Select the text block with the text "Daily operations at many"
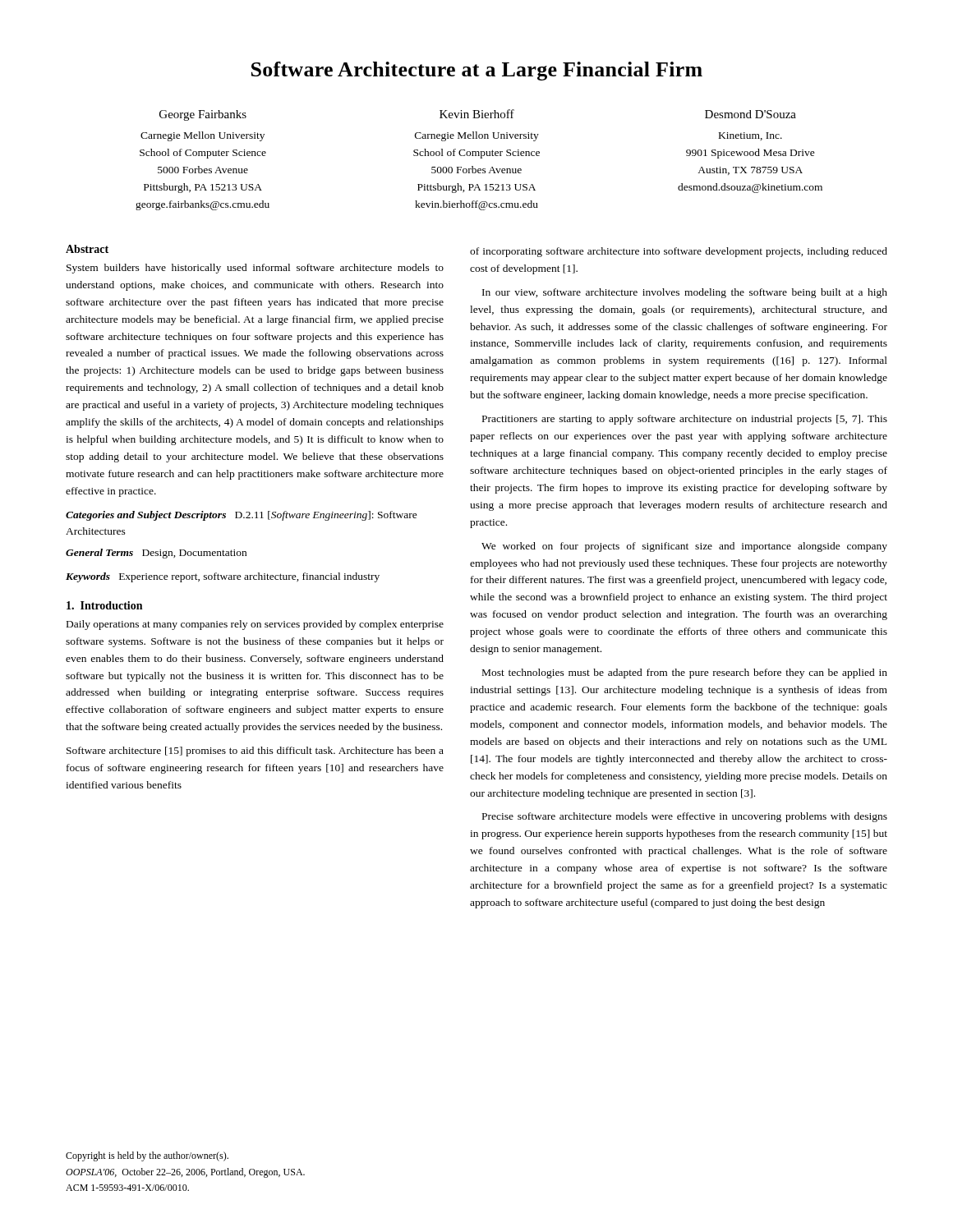 (x=255, y=705)
